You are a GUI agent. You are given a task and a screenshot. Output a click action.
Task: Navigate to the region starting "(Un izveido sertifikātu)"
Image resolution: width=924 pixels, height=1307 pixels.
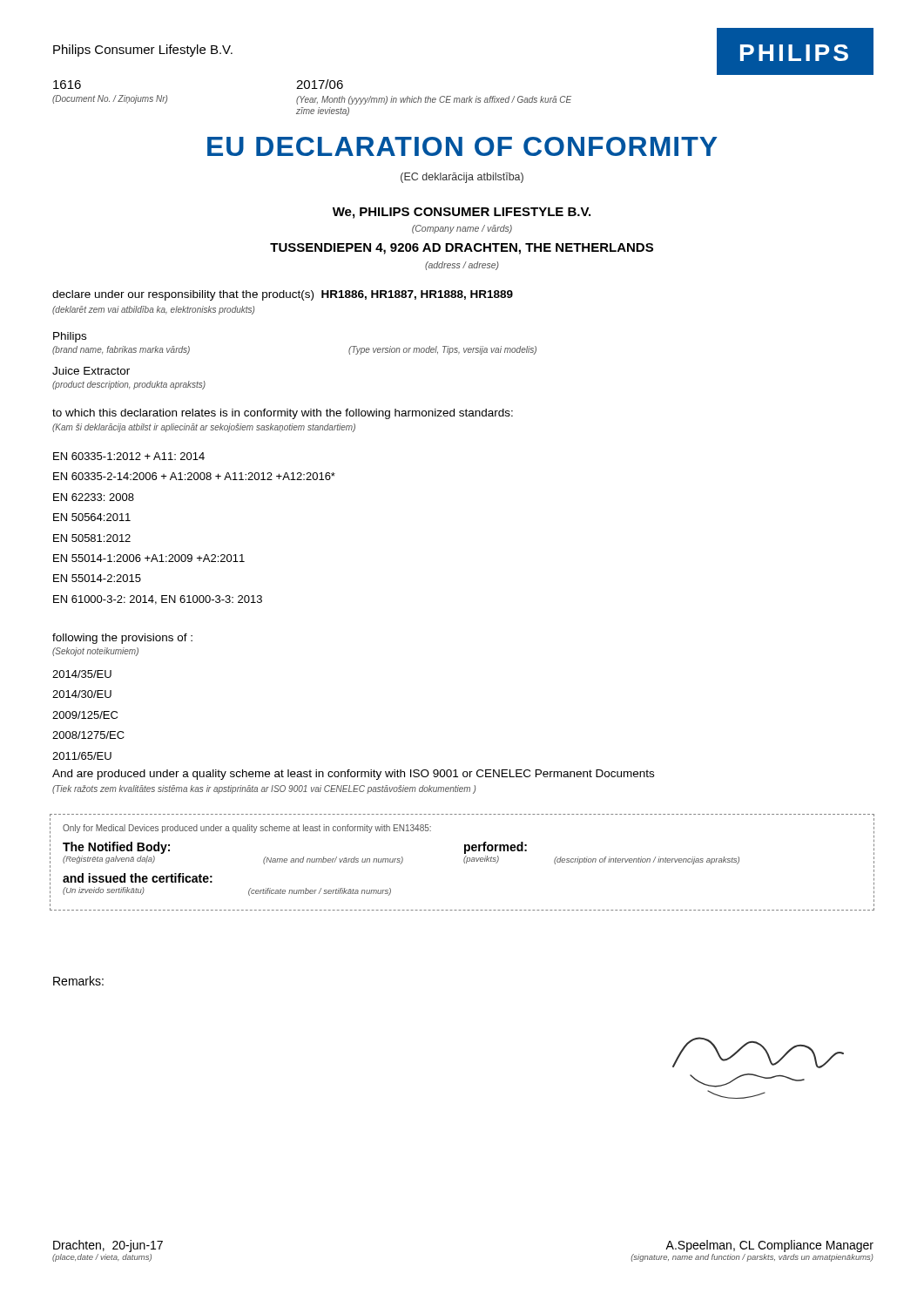click(x=104, y=890)
